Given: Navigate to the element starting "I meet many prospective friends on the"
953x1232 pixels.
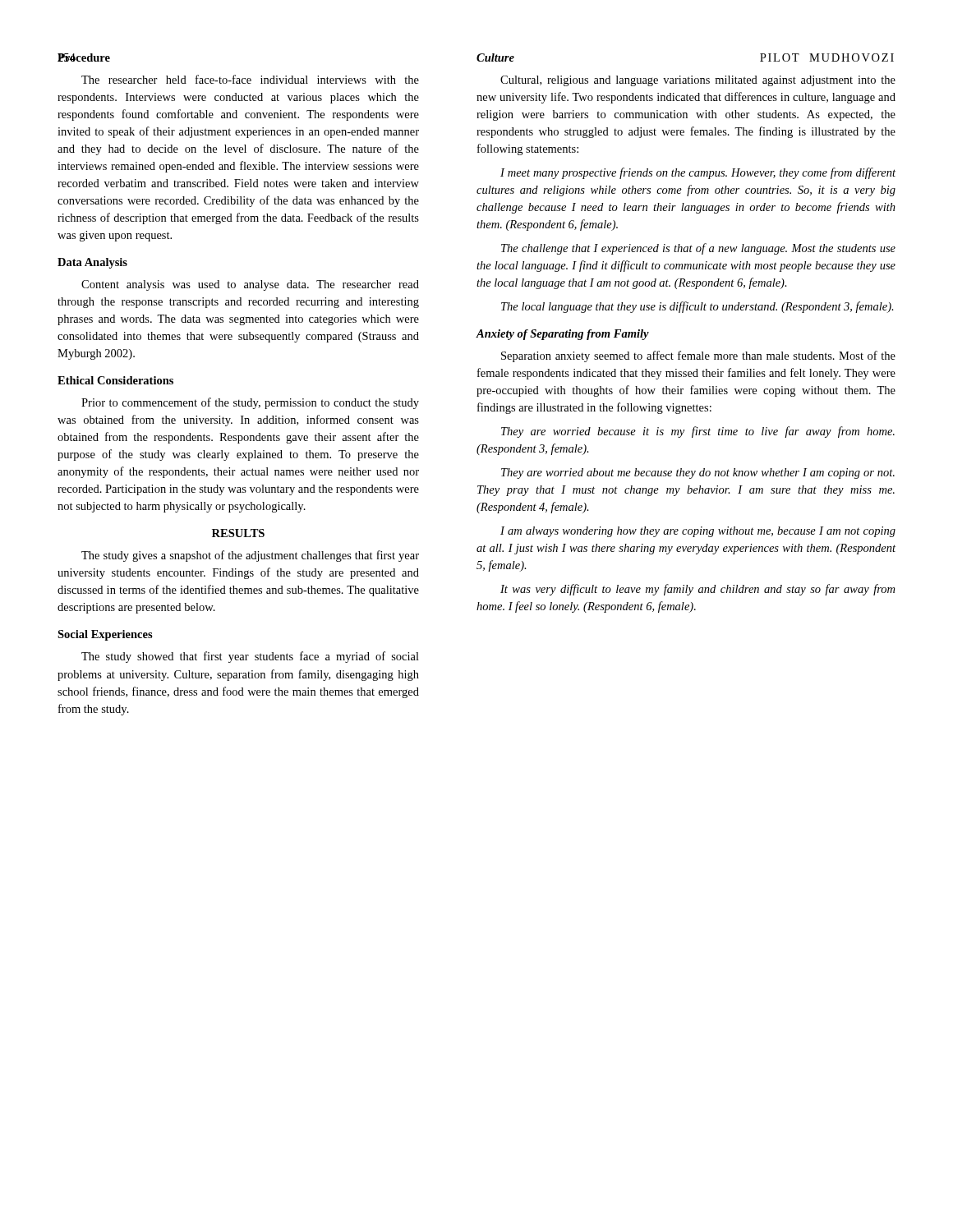Looking at the screenshot, I should 686,198.
